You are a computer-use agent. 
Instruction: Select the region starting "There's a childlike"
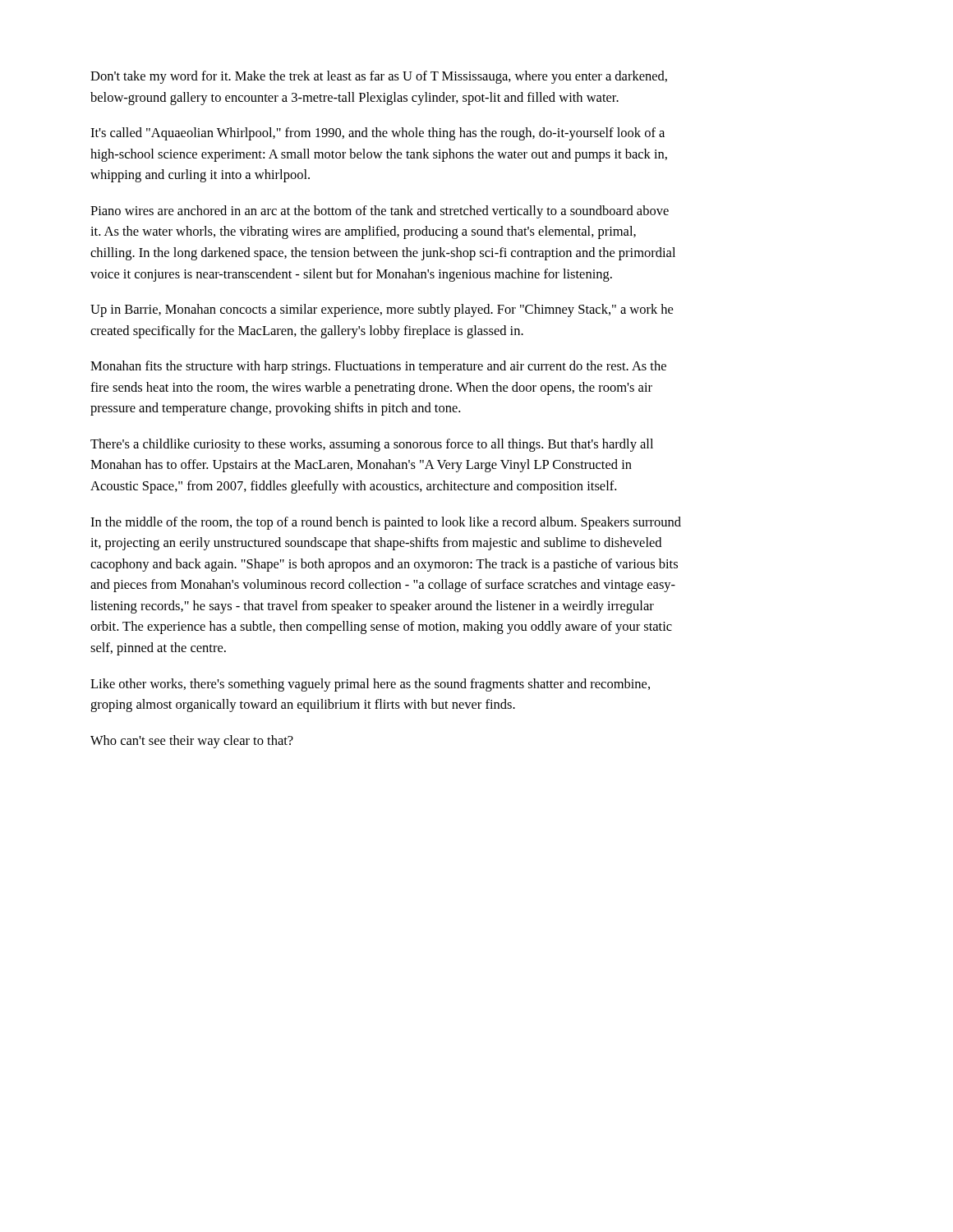(372, 465)
